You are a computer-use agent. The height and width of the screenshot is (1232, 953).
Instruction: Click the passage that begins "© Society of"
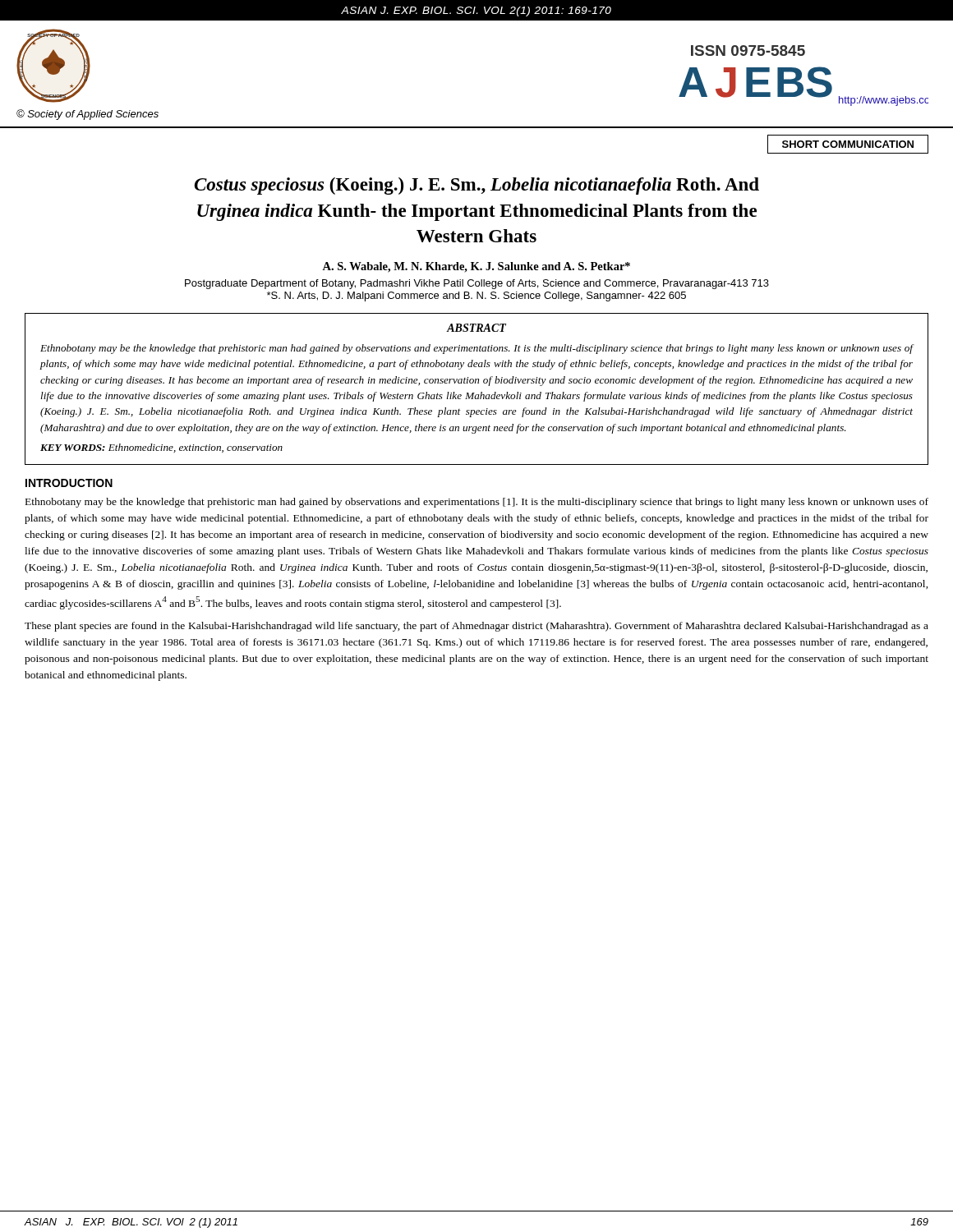coord(88,114)
